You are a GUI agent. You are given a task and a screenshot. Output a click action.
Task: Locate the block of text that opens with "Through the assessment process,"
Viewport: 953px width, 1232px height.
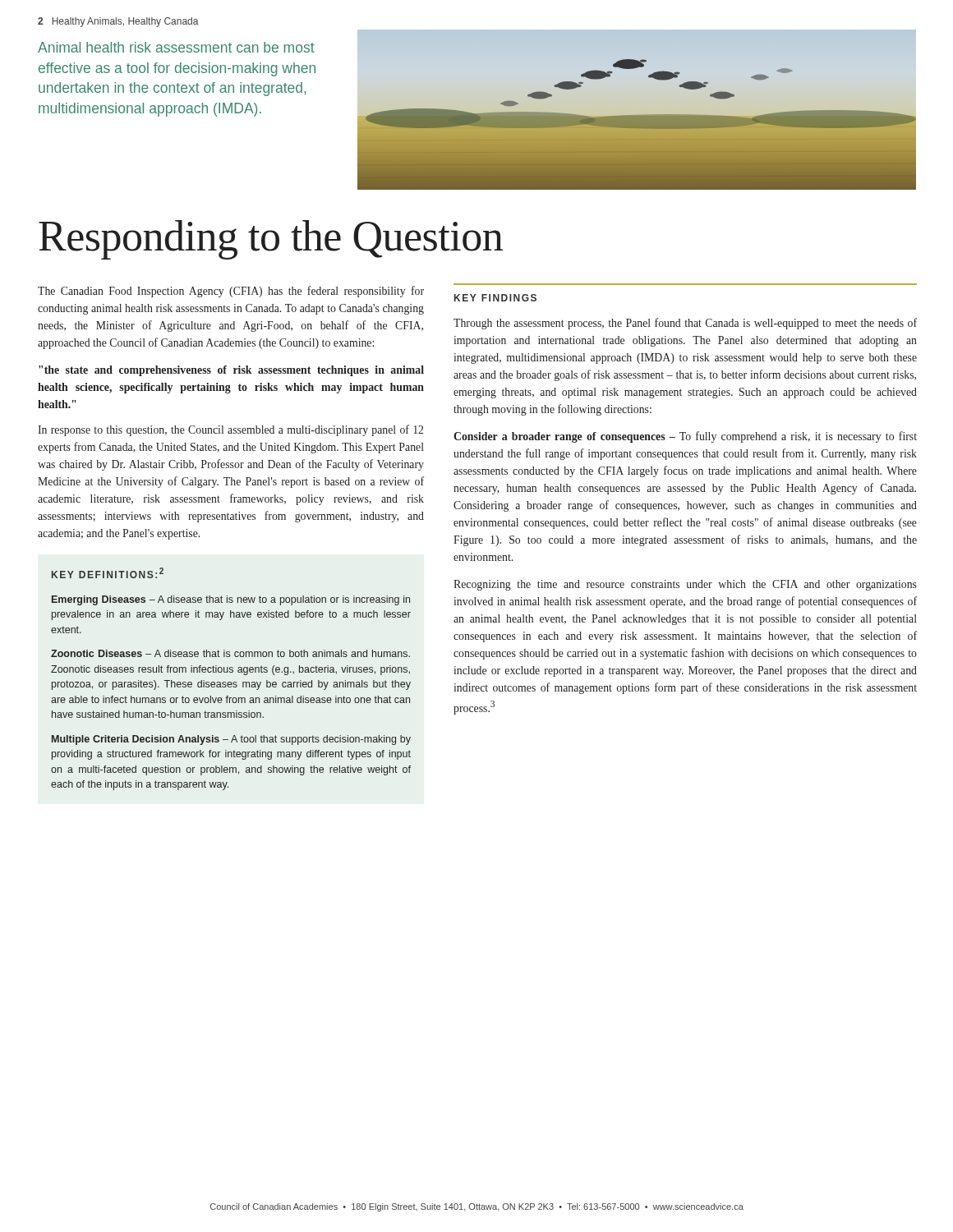(x=685, y=367)
